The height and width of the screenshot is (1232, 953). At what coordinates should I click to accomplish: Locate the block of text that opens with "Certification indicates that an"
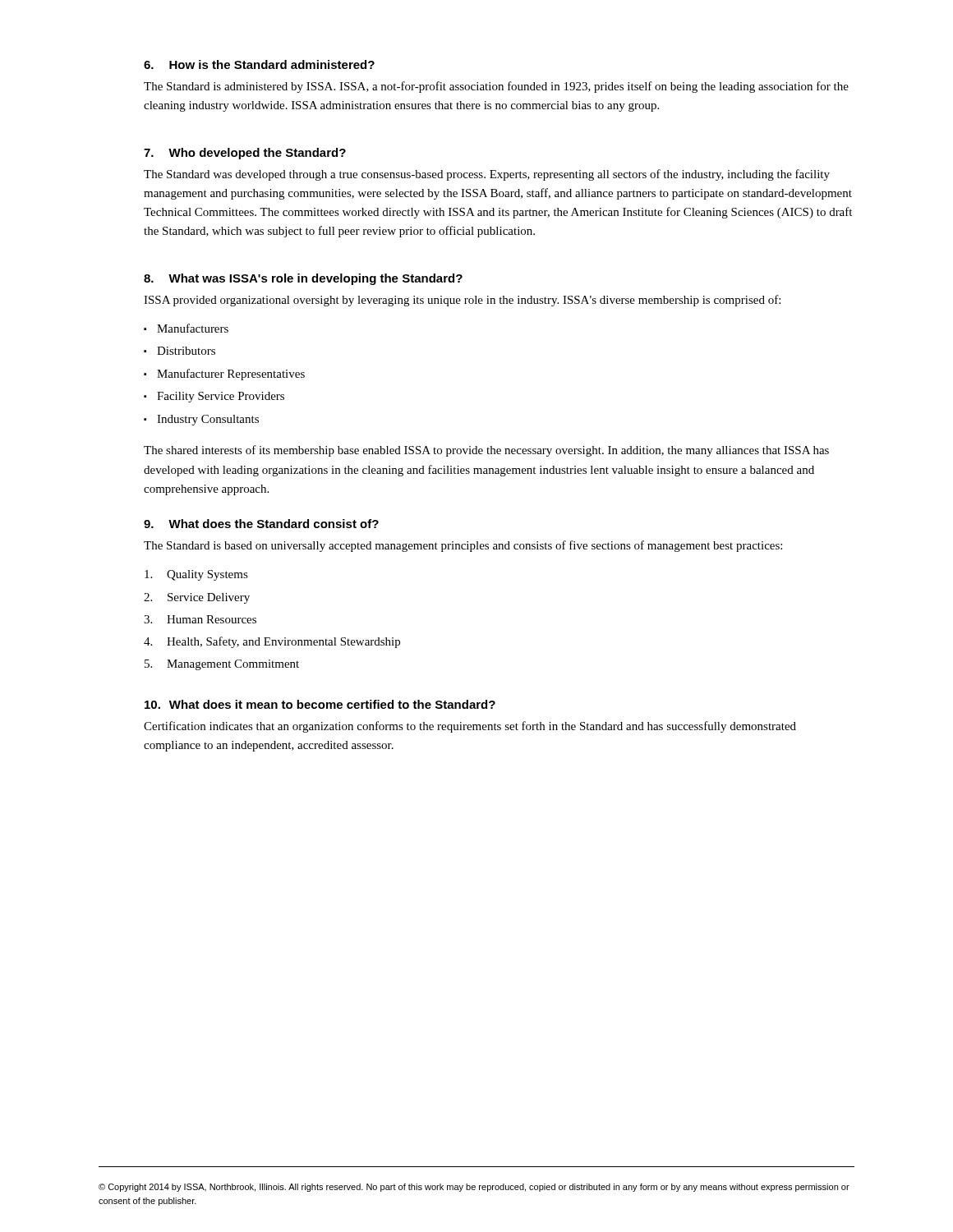(470, 735)
